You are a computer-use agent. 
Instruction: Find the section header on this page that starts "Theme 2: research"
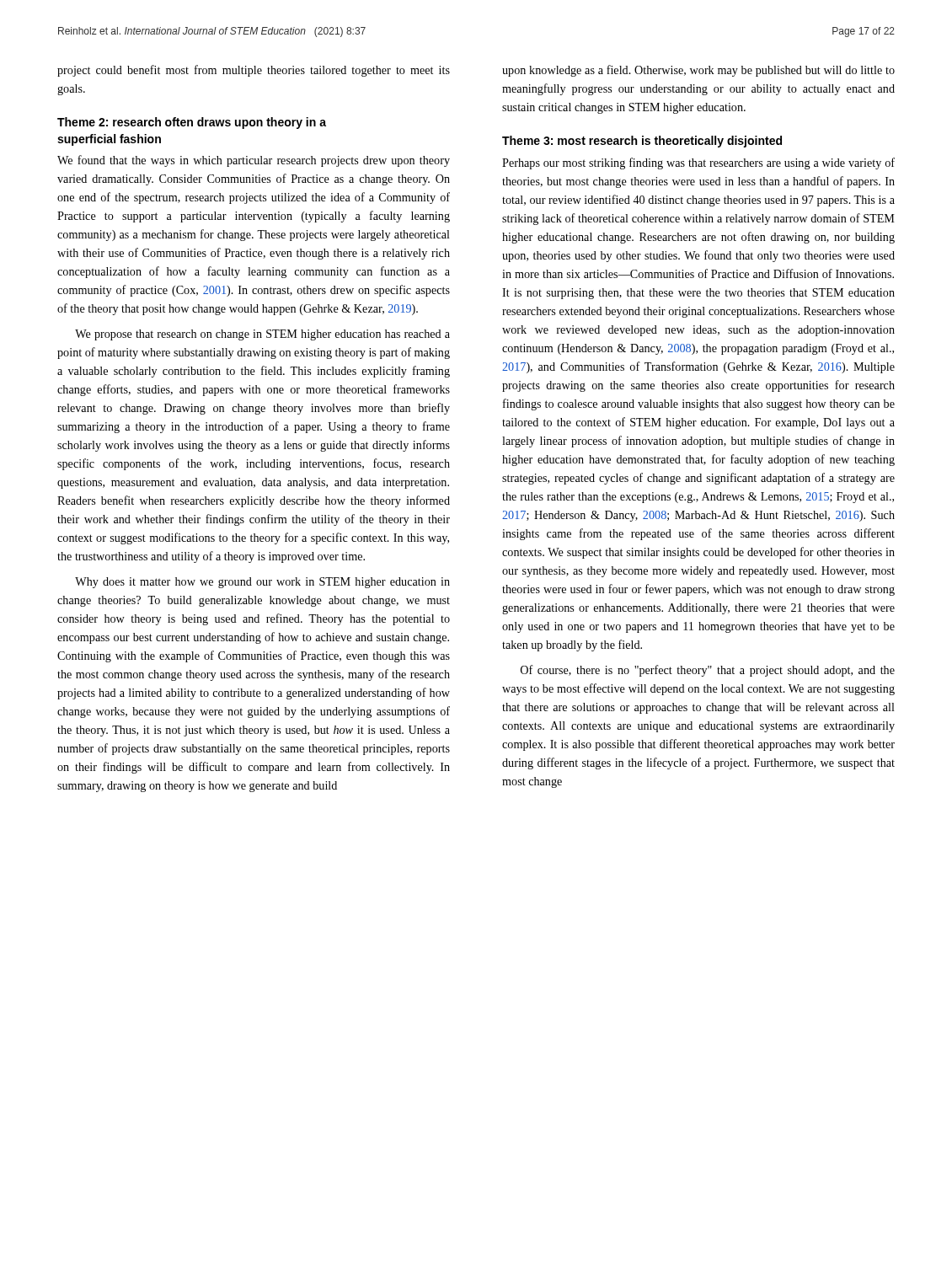[x=192, y=130]
